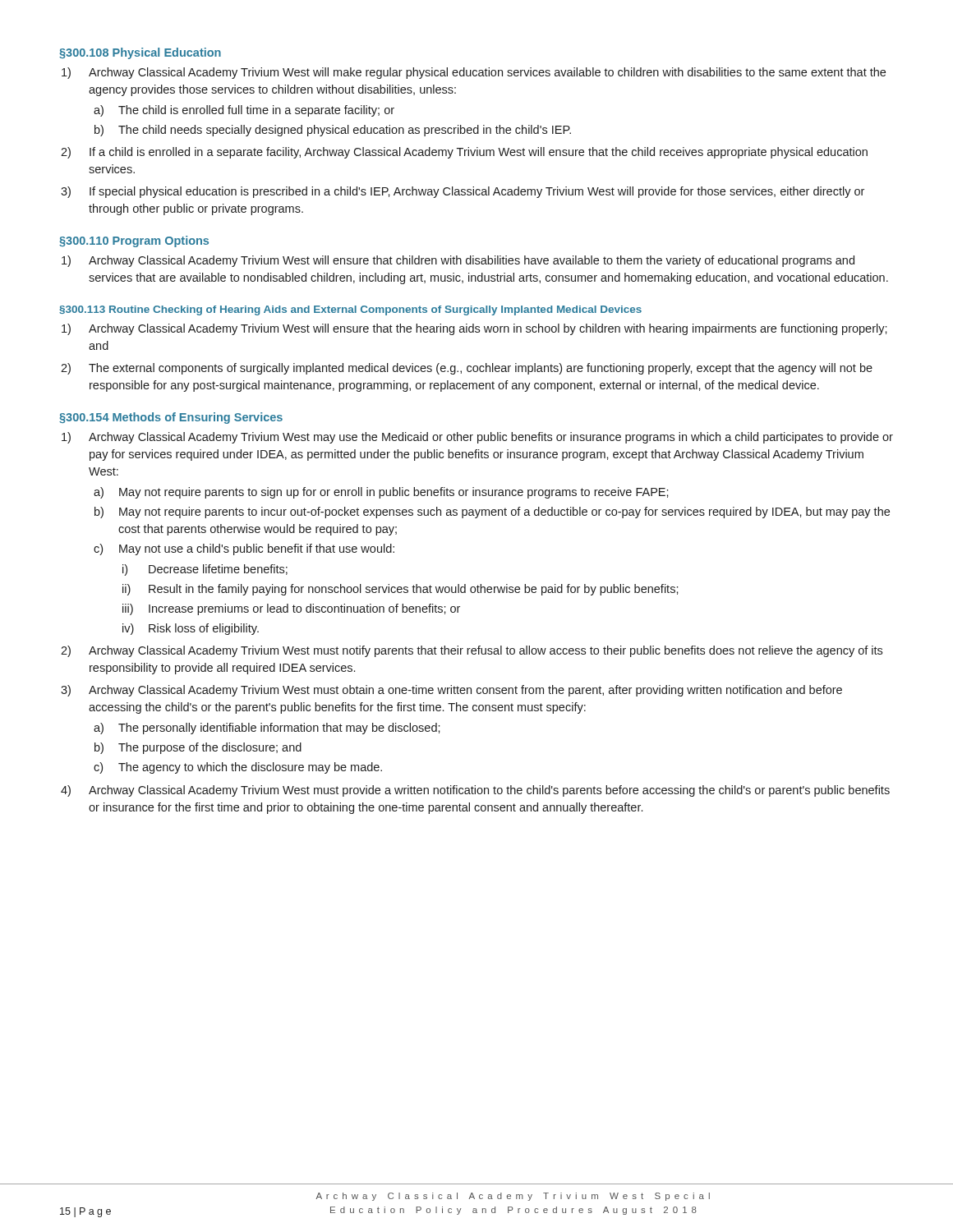
Task: Locate the block of text that opens with "The purpose of the disclosure;"
Action: point(210,748)
